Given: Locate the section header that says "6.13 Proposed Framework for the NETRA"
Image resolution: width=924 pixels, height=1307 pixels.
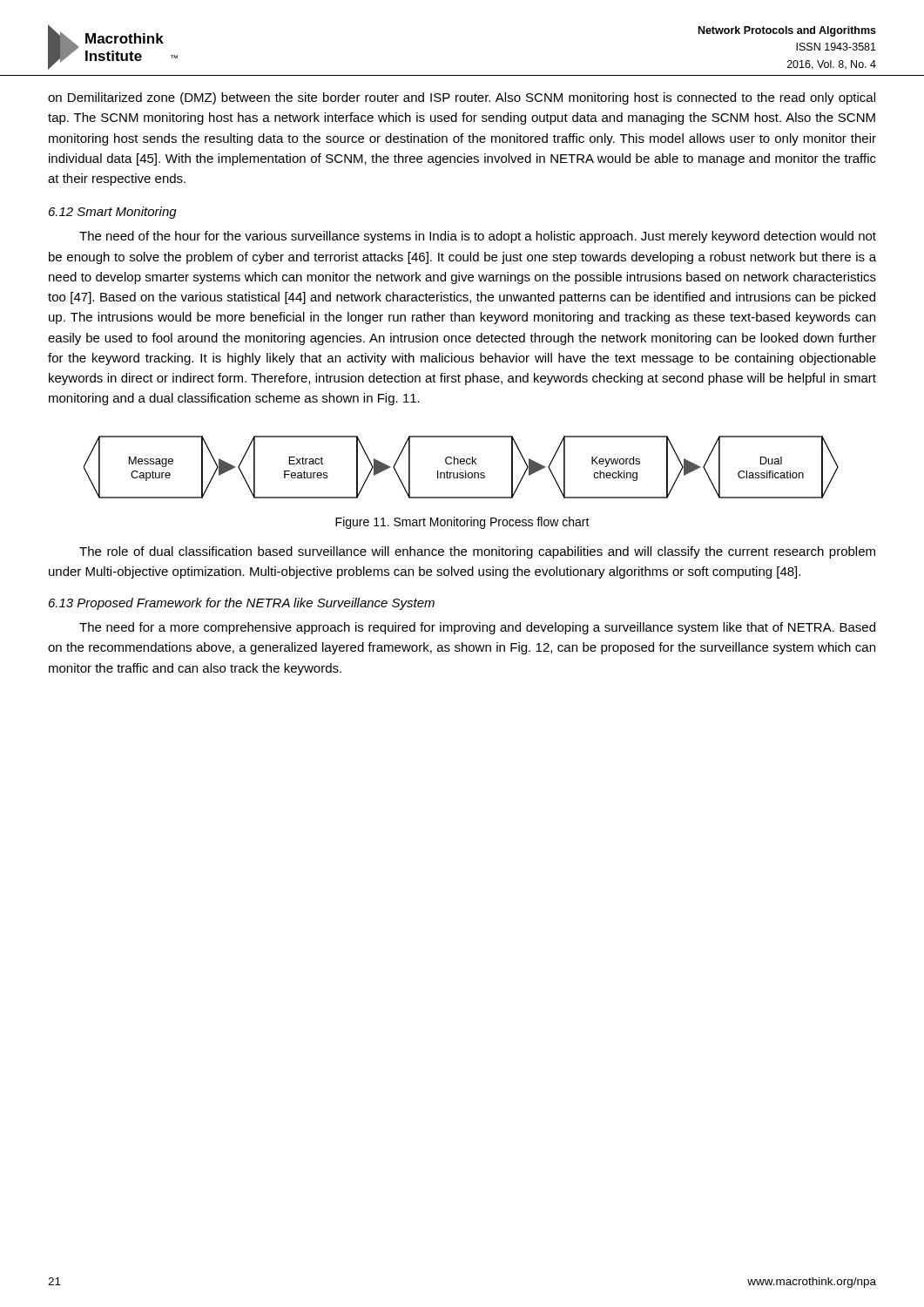Looking at the screenshot, I should click(241, 603).
